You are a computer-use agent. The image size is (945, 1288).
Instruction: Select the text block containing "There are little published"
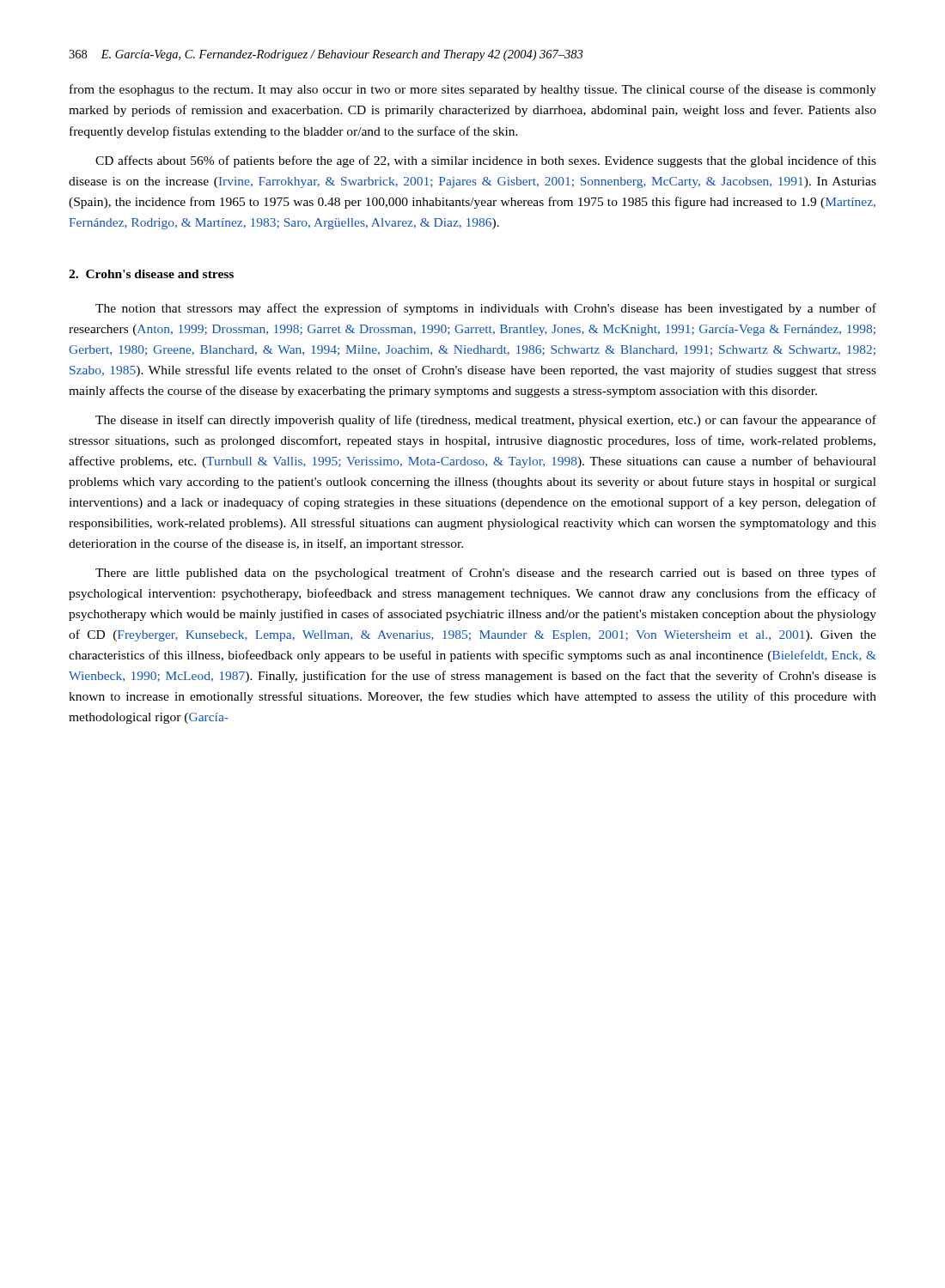tap(472, 645)
